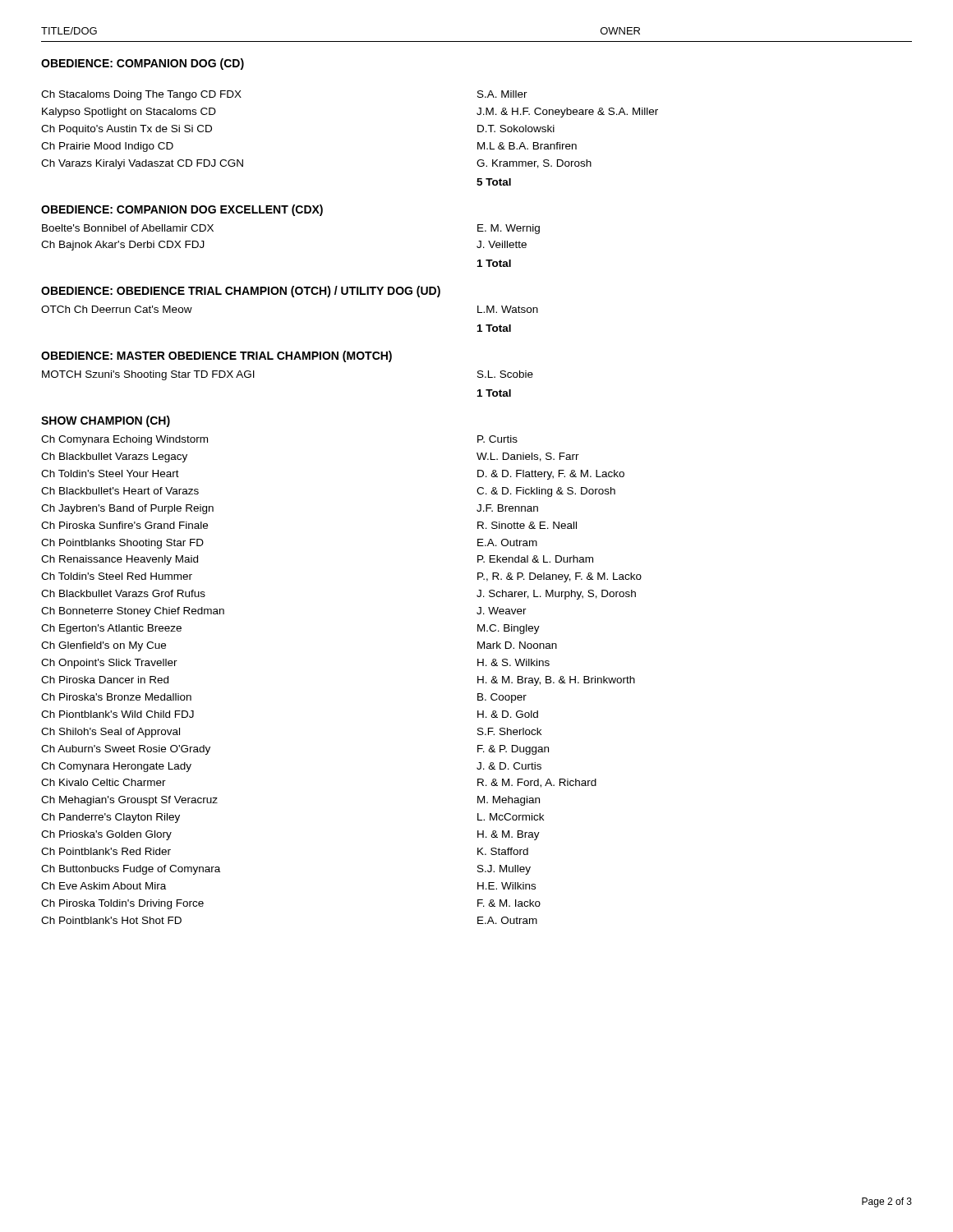Screen dimensions: 1232x953
Task: Locate the text "OBEDIENCE: COMPANION DOG (CD)"
Action: [x=143, y=64]
